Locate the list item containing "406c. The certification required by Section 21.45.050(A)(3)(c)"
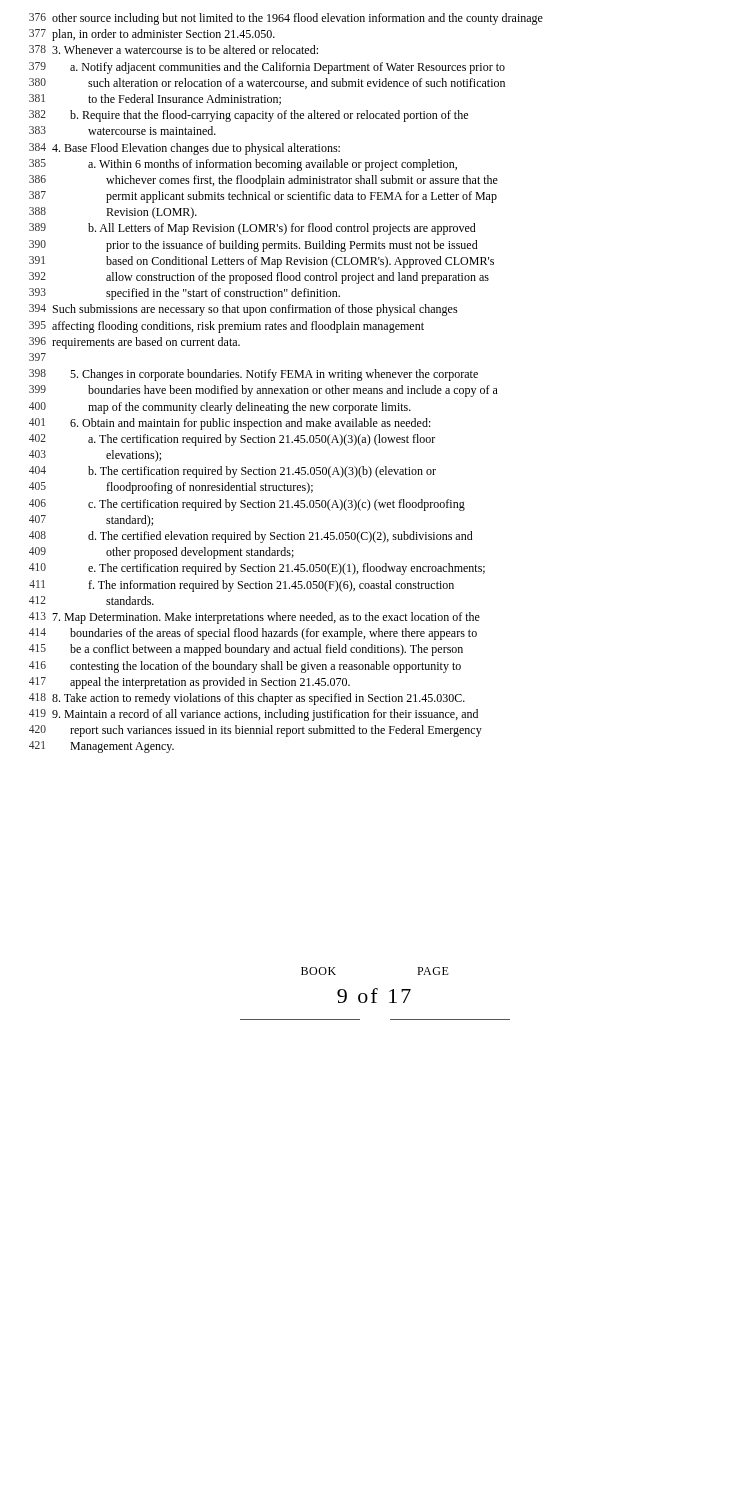 click(x=377, y=512)
